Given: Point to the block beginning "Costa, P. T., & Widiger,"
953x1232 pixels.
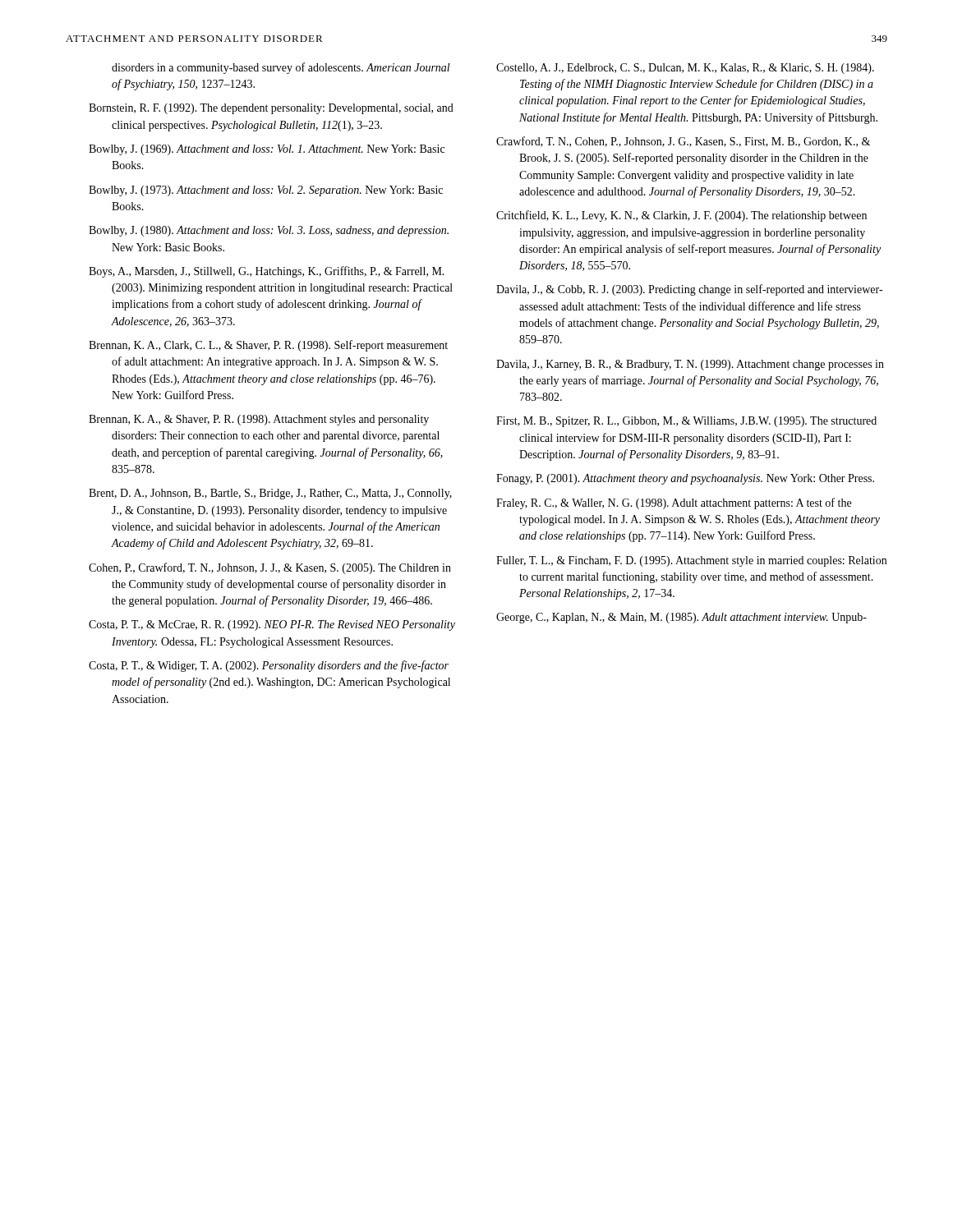Looking at the screenshot, I should click(x=270, y=682).
